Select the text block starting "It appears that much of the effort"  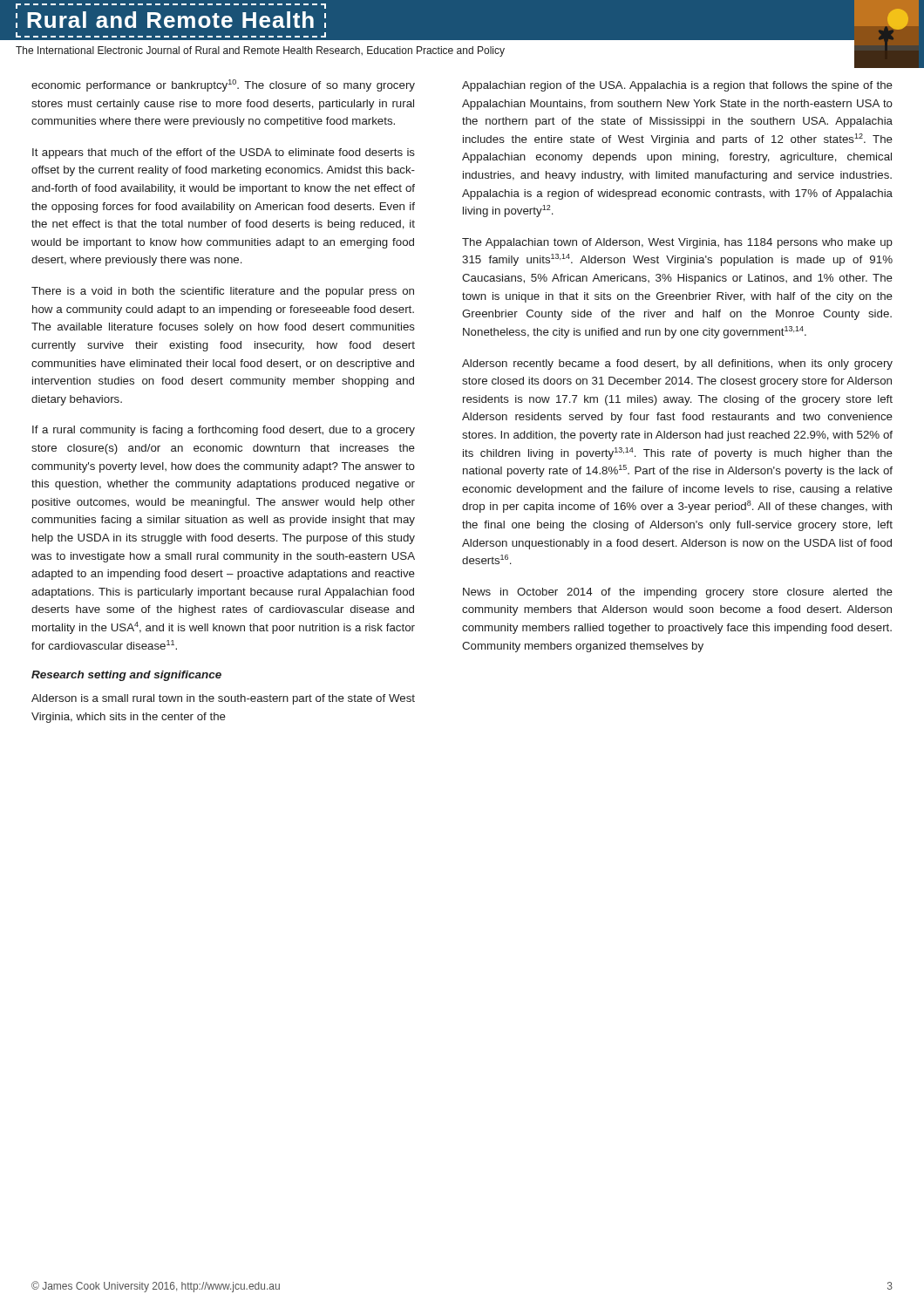[x=223, y=206]
